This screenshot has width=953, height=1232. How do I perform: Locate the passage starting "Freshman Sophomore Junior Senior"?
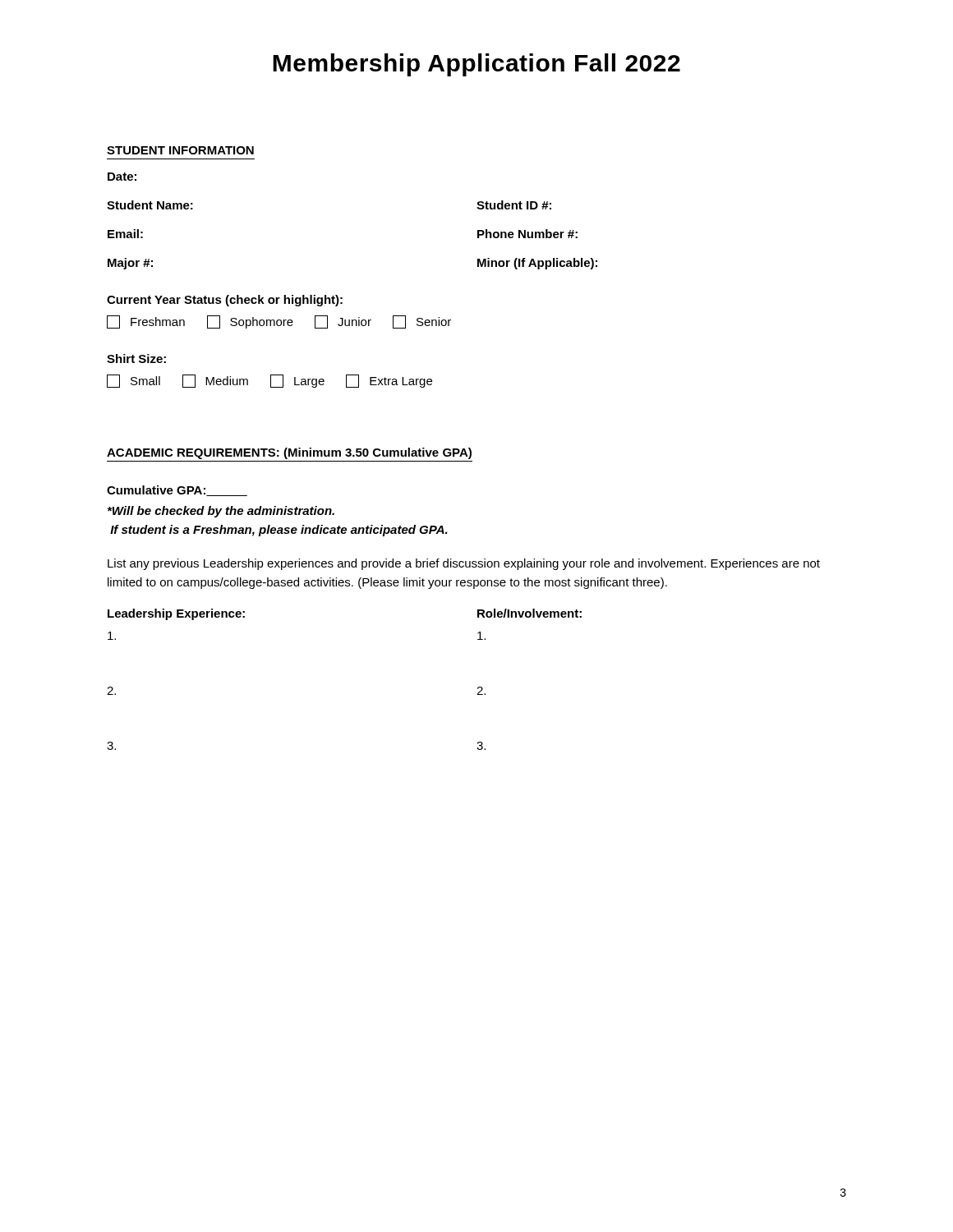[279, 322]
